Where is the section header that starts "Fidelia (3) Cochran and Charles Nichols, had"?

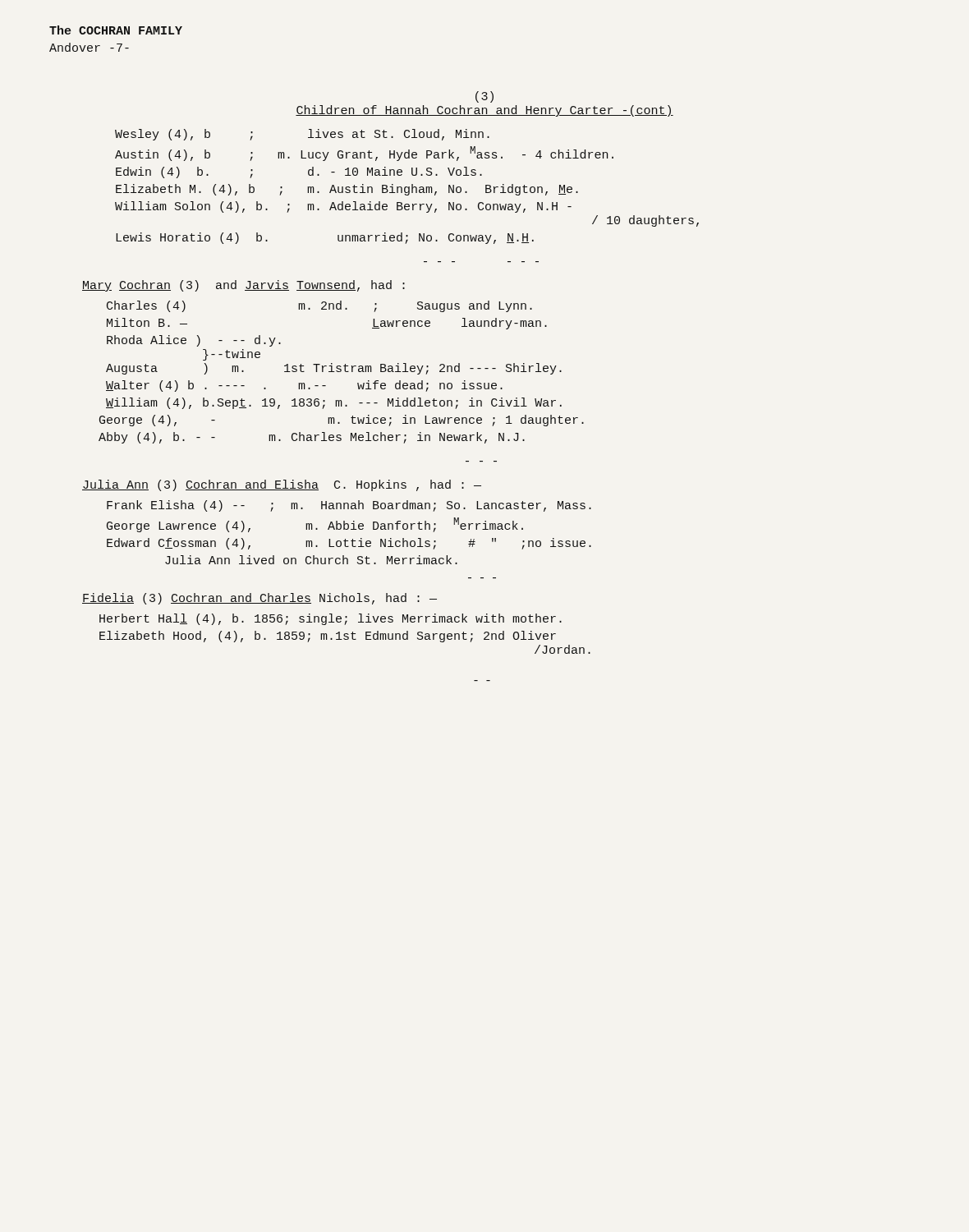[x=259, y=599]
